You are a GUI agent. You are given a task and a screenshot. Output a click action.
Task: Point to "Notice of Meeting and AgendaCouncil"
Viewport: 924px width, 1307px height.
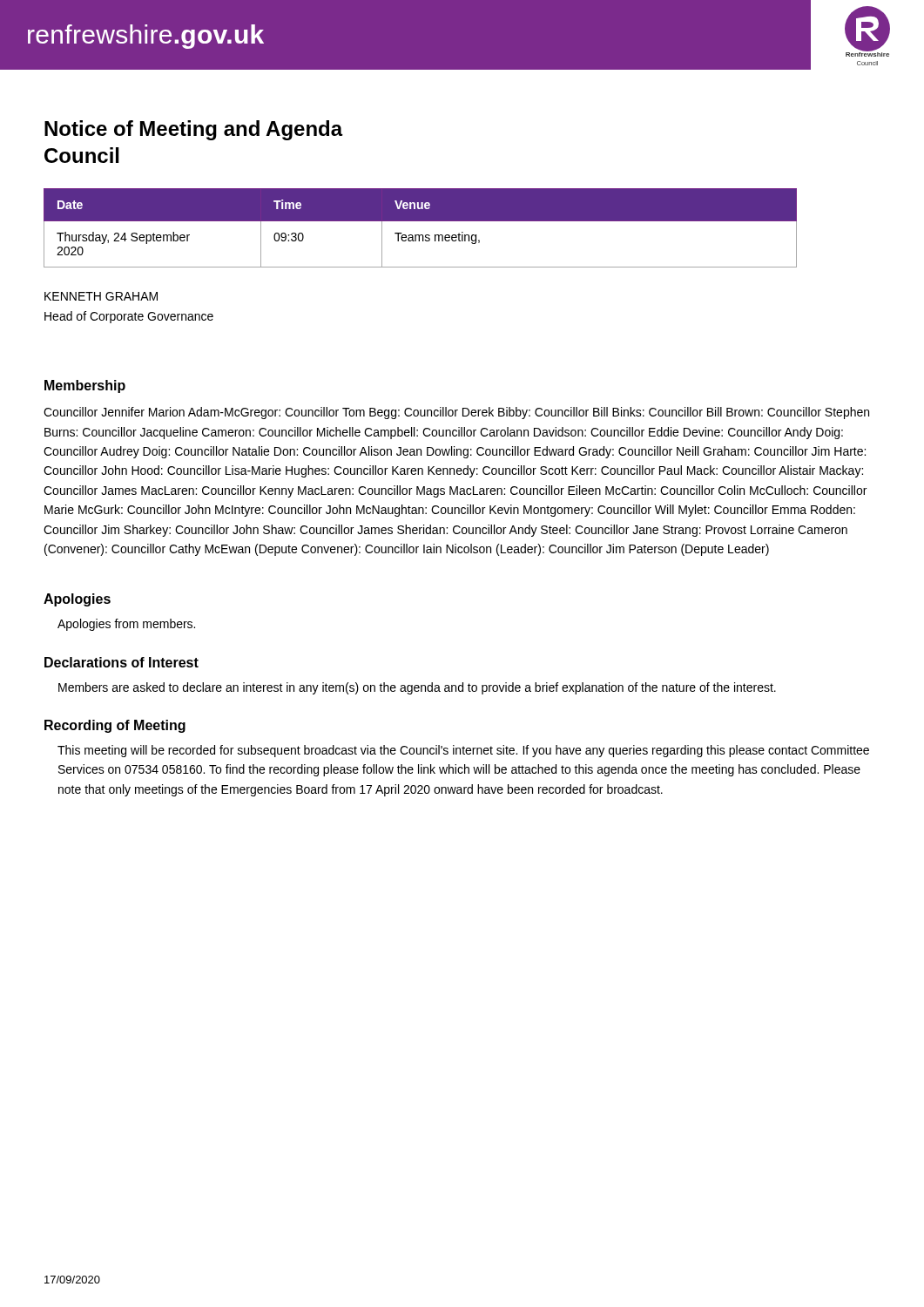(193, 142)
